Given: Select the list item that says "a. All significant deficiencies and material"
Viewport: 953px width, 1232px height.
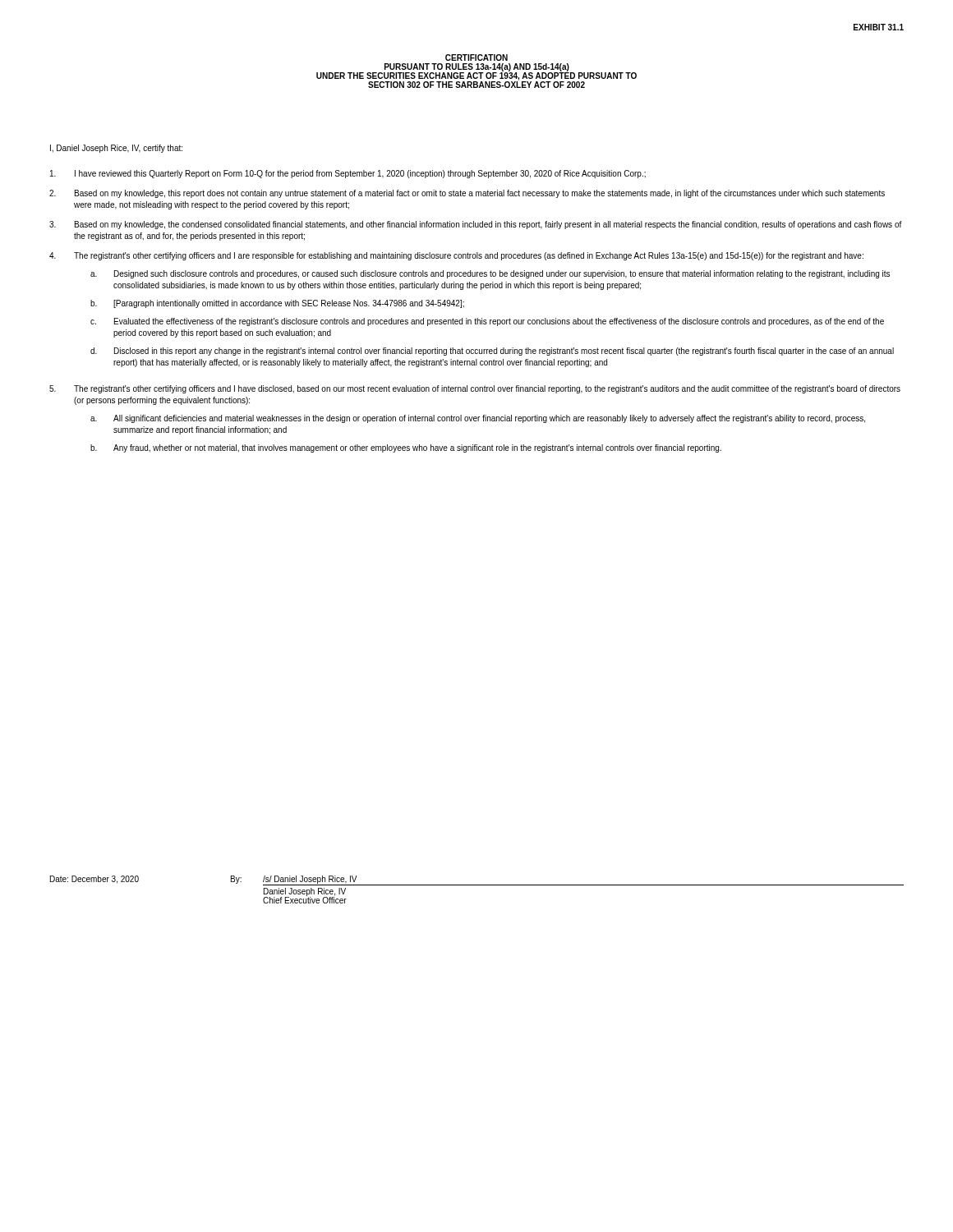Looking at the screenshot, I should (497, 425).
